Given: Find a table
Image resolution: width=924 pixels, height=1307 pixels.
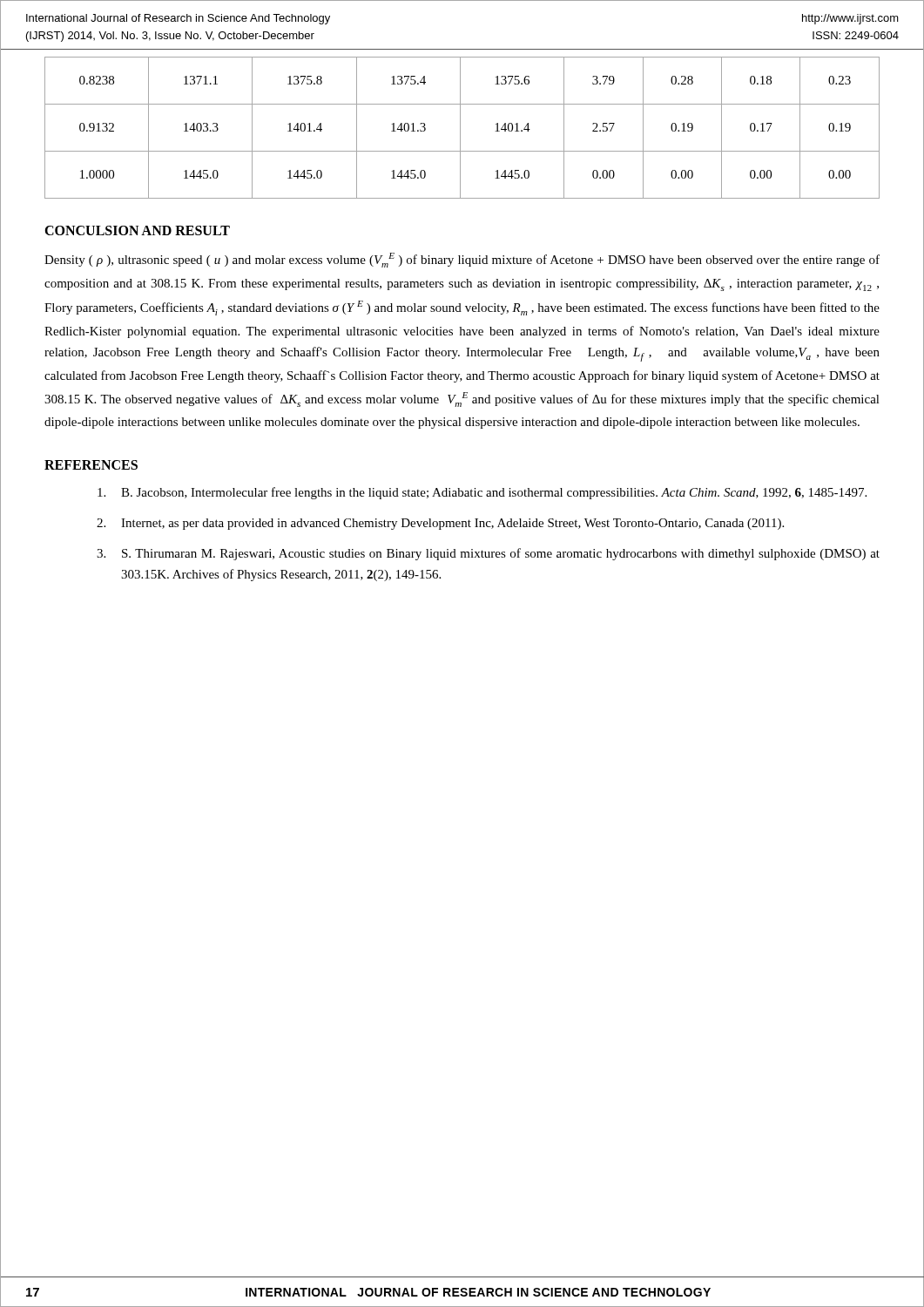Looking at the screenshot, I should (462, 128).
